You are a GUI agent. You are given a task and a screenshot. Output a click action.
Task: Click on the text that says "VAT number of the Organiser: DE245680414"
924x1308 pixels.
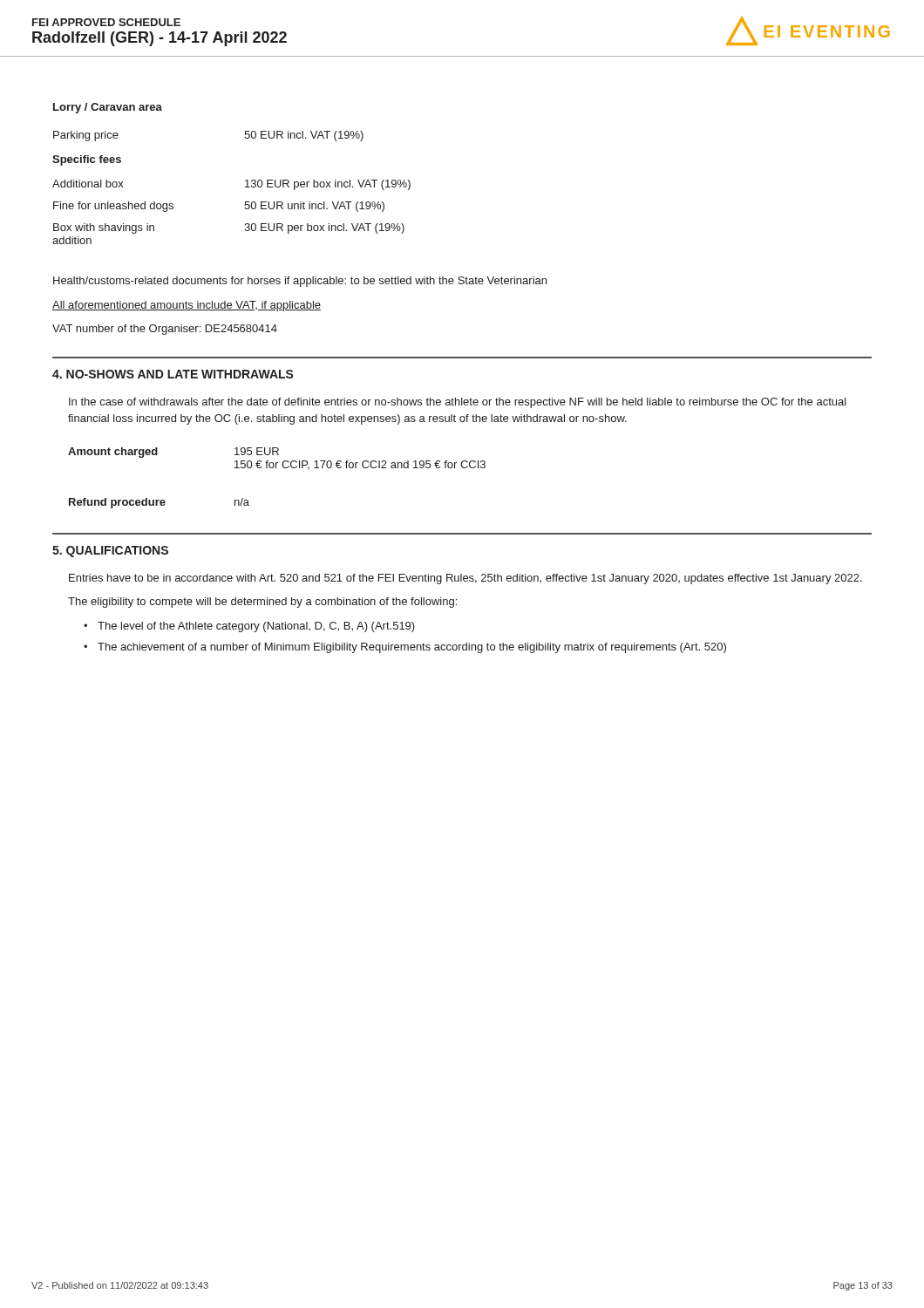[165, 328]
